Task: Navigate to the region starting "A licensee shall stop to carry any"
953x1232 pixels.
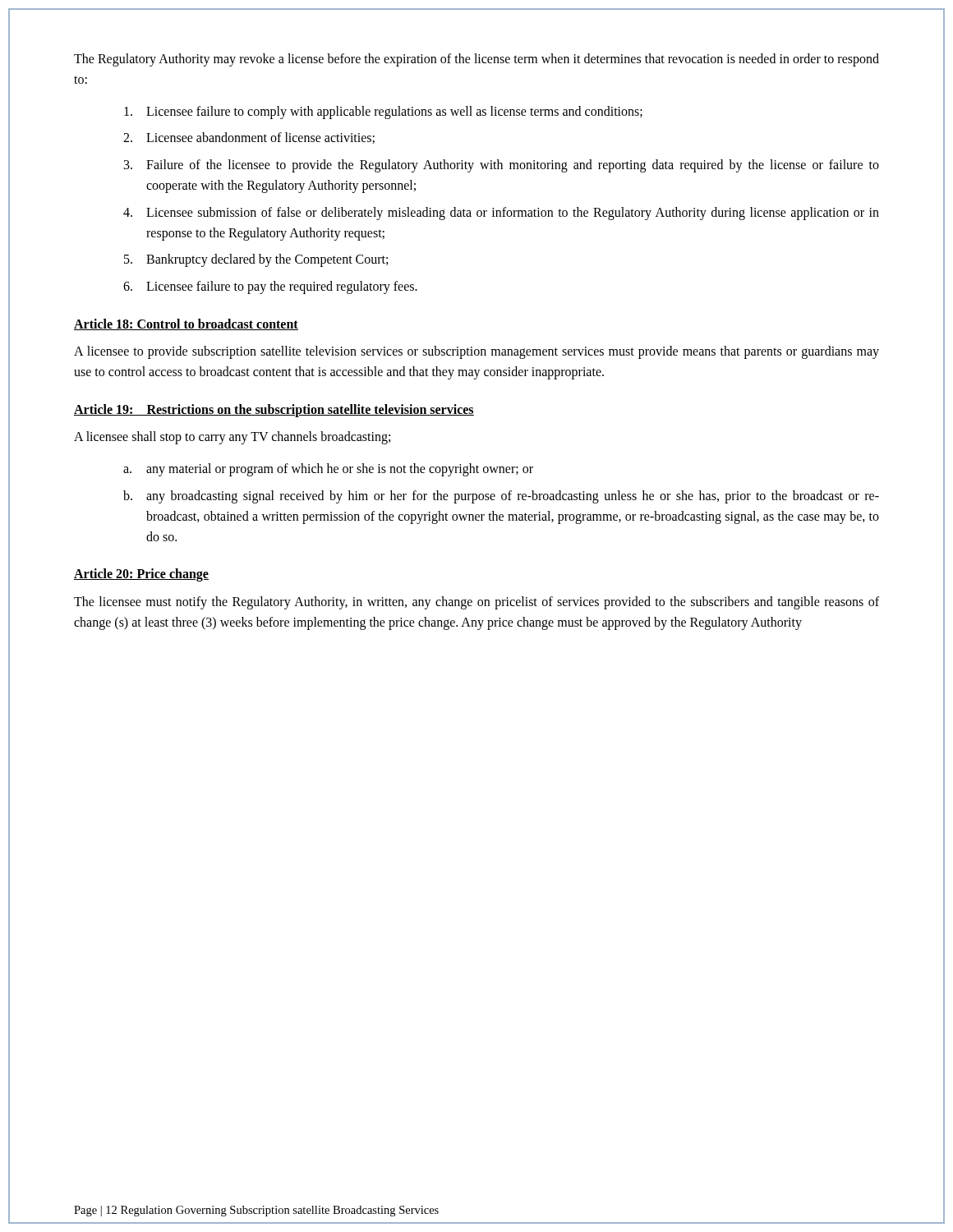Action: (x=233, y=437)
